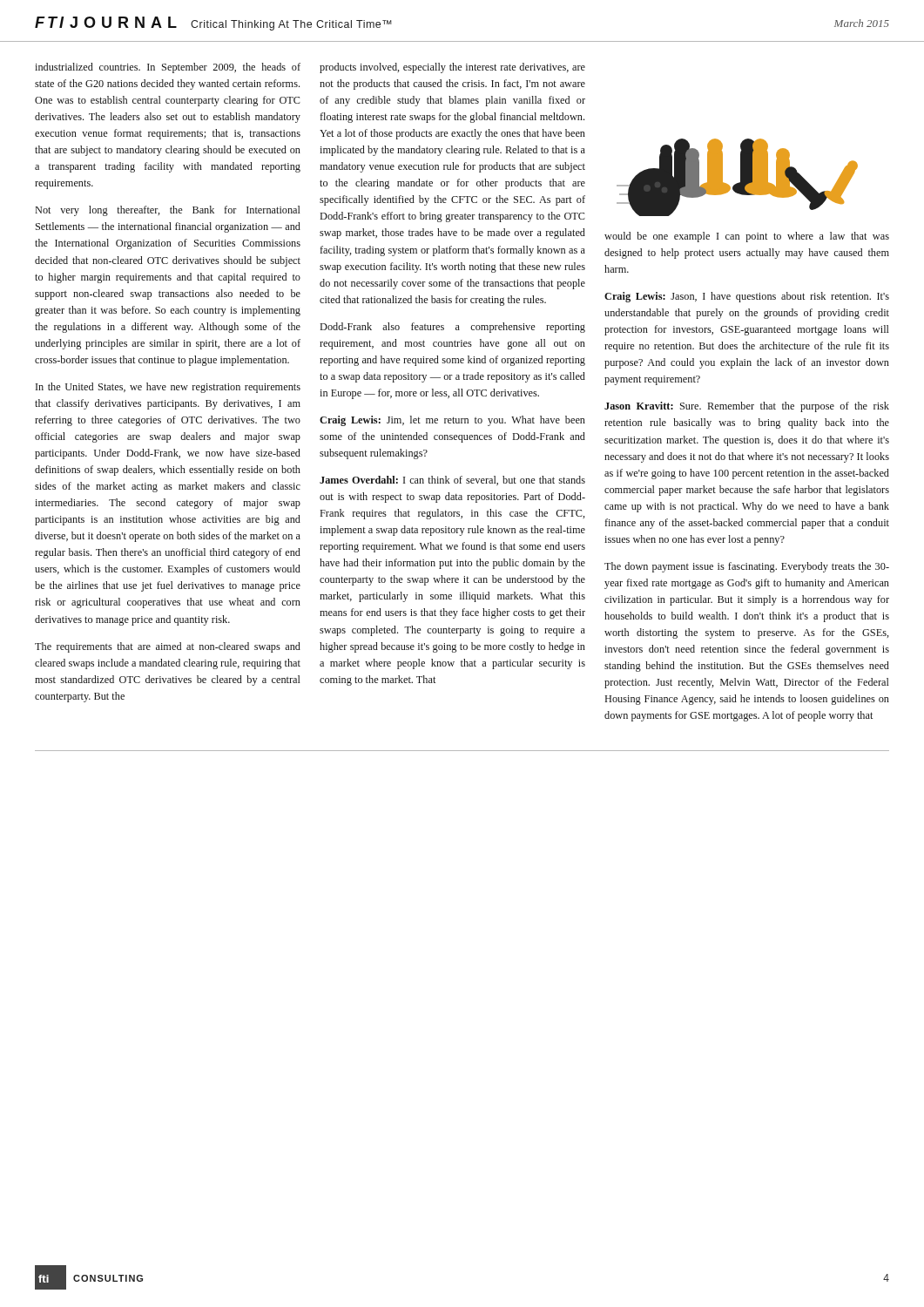Navigate to the passage starting "Jason Kravitt: Sure. Remember that the purpose"
924x1307 pixels.
pos(747,473)
